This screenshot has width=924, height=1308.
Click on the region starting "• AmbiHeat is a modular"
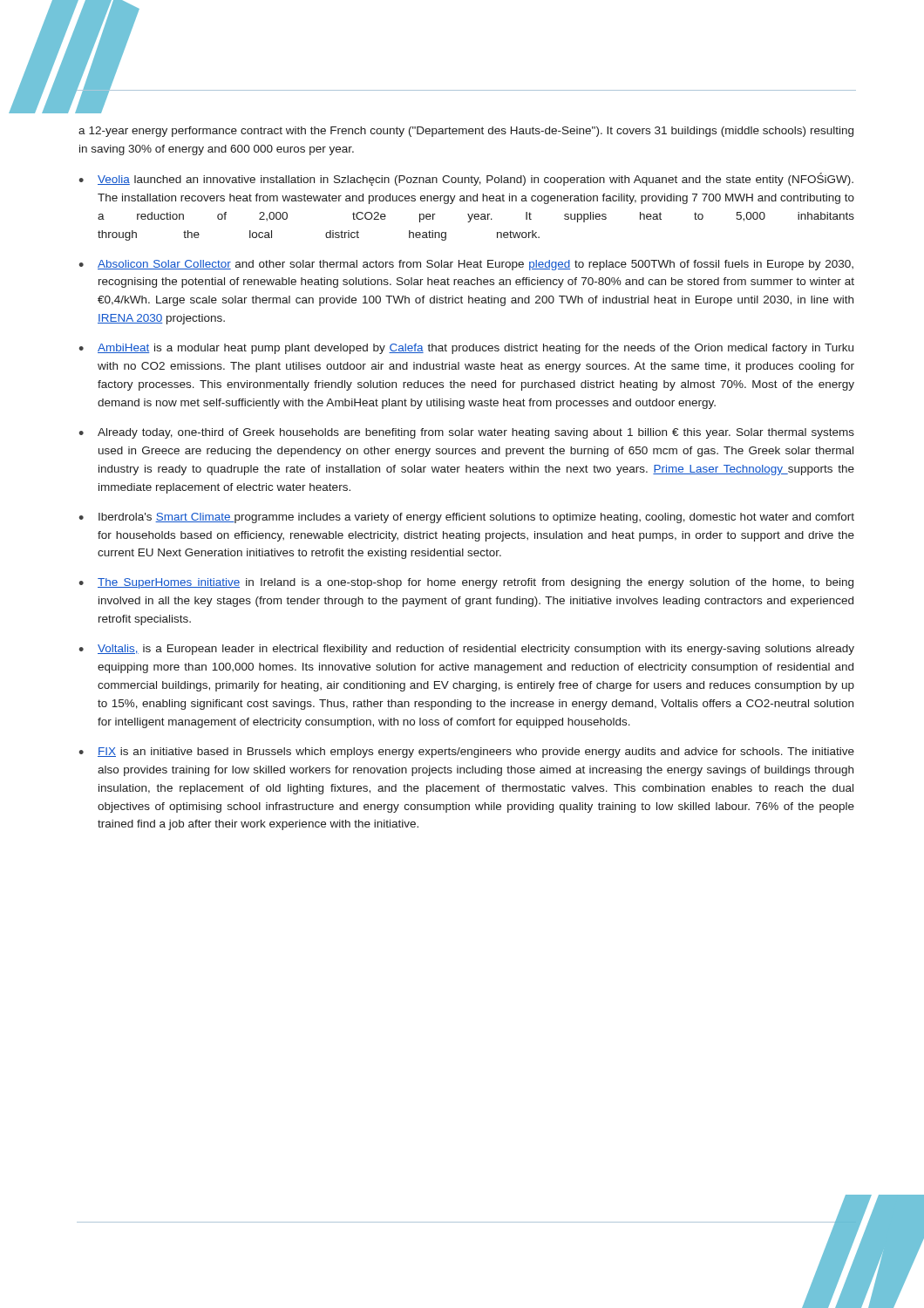click(x=466, y=376)
